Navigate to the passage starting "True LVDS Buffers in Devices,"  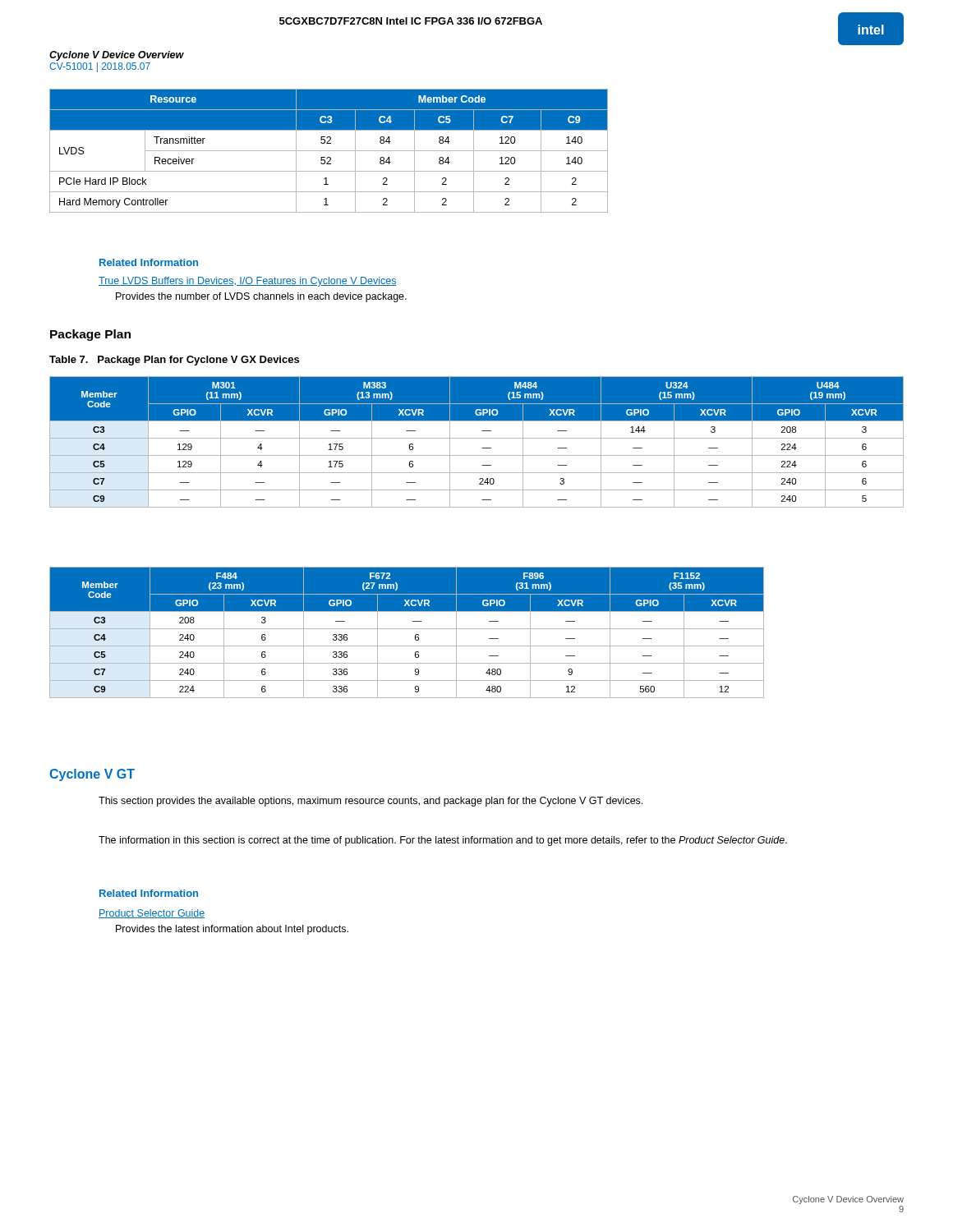point(253,289)
